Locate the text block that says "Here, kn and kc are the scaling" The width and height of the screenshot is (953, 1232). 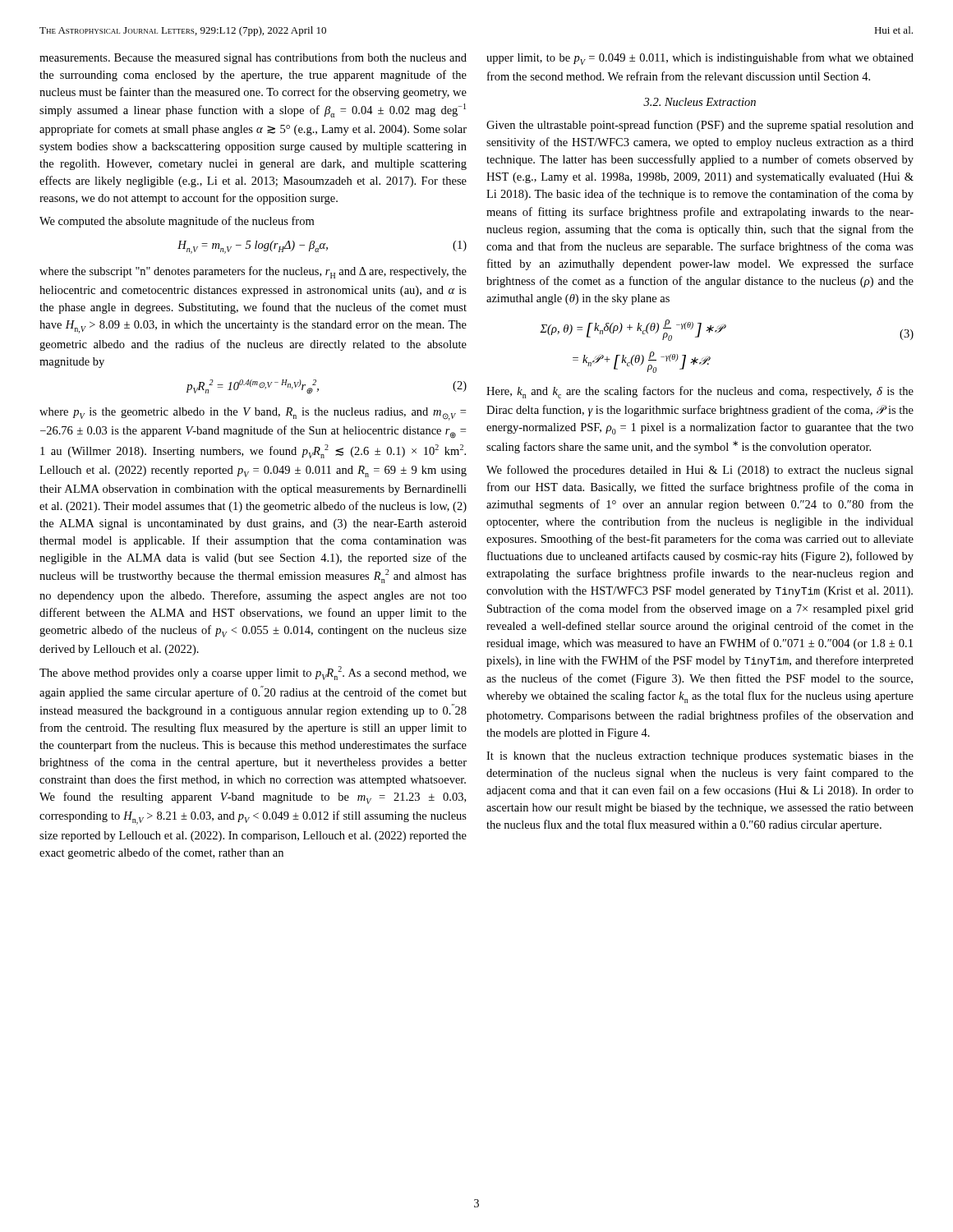point(700,419)
